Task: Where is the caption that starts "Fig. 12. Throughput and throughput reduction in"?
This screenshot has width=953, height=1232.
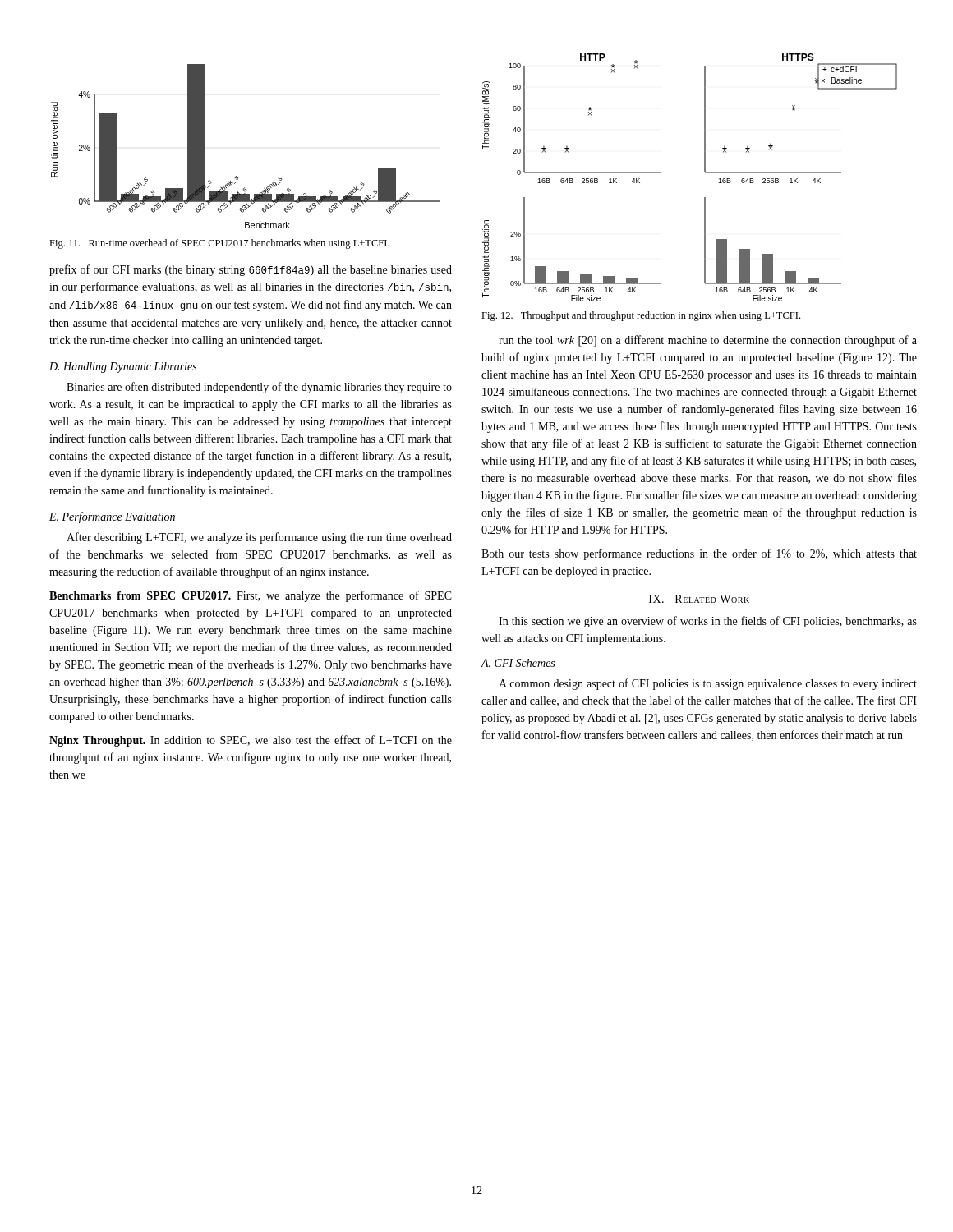Action: coord(641,315)
